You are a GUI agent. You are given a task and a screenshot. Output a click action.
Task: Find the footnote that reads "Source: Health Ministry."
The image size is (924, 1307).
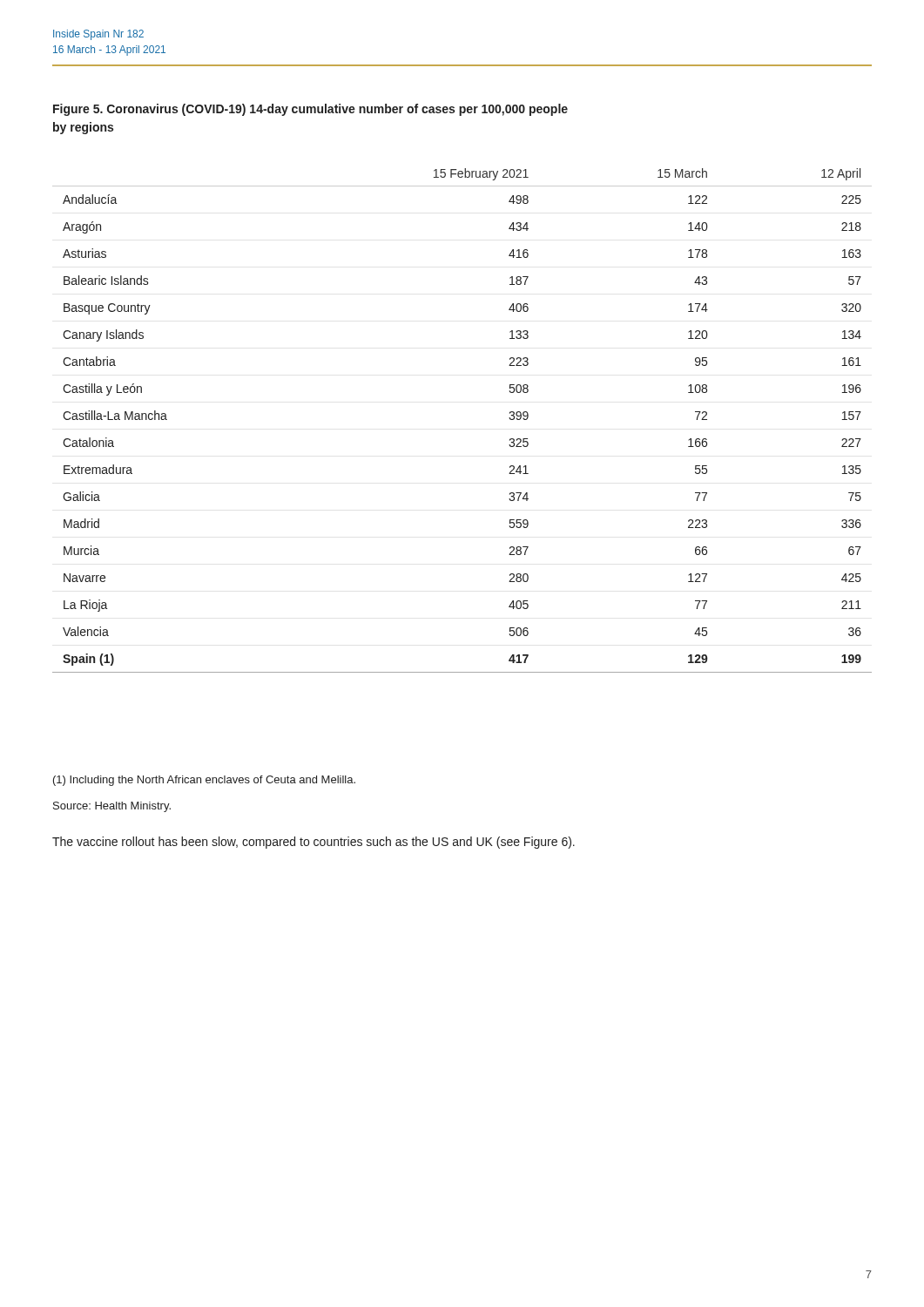[x=112, y=807]
